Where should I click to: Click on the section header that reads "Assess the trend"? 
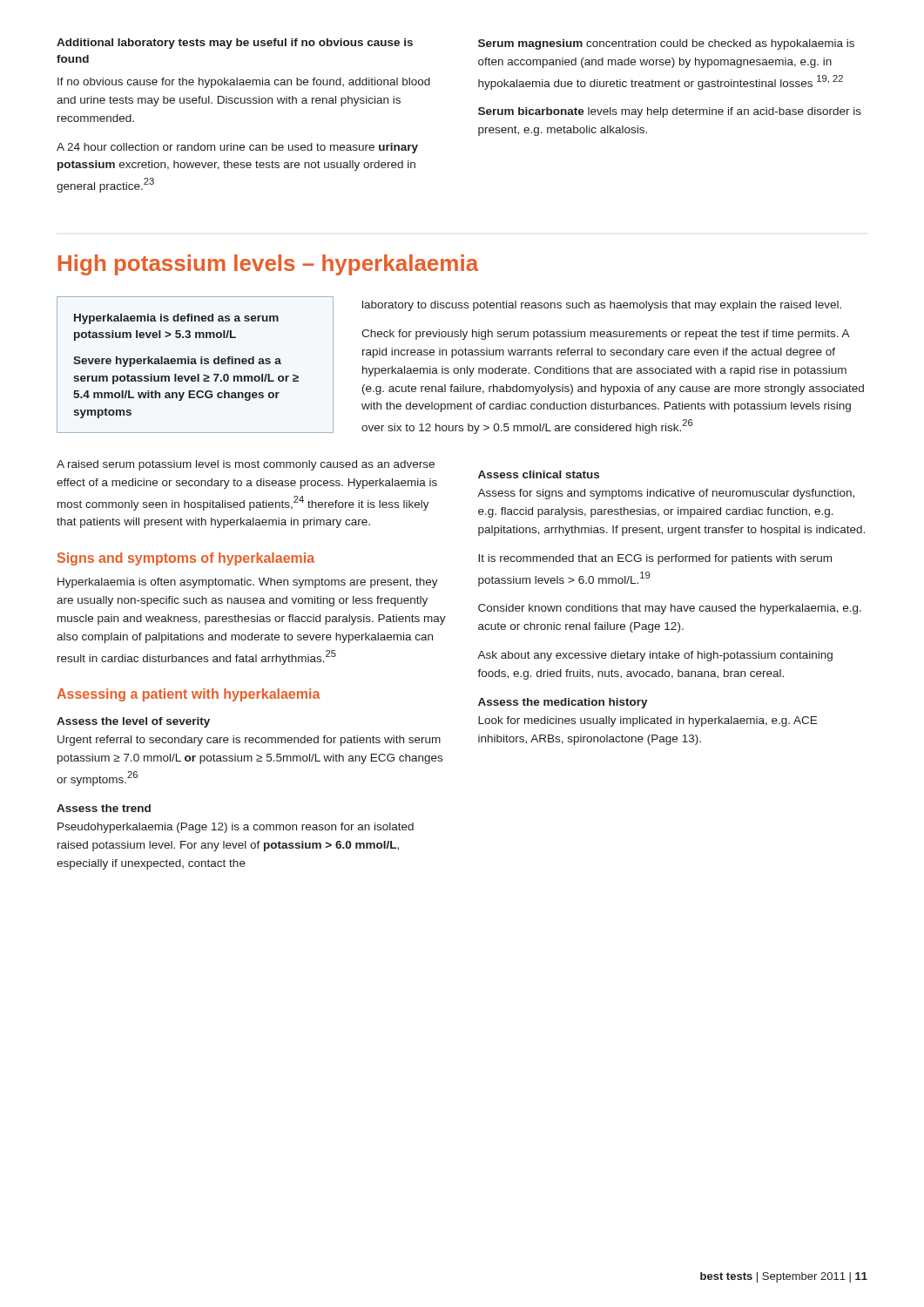coord(104,808)
